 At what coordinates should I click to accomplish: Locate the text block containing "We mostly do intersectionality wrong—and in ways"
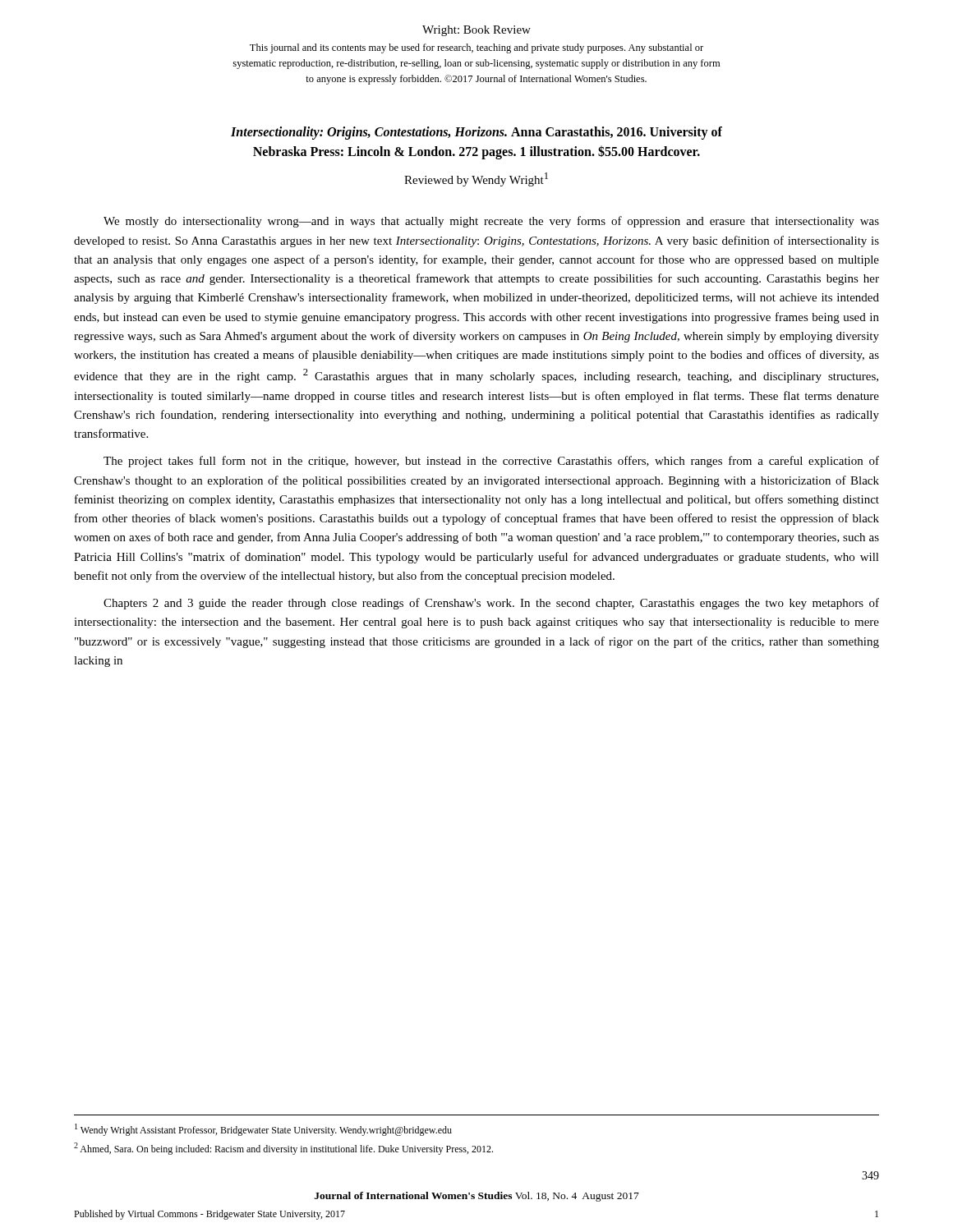491,222
